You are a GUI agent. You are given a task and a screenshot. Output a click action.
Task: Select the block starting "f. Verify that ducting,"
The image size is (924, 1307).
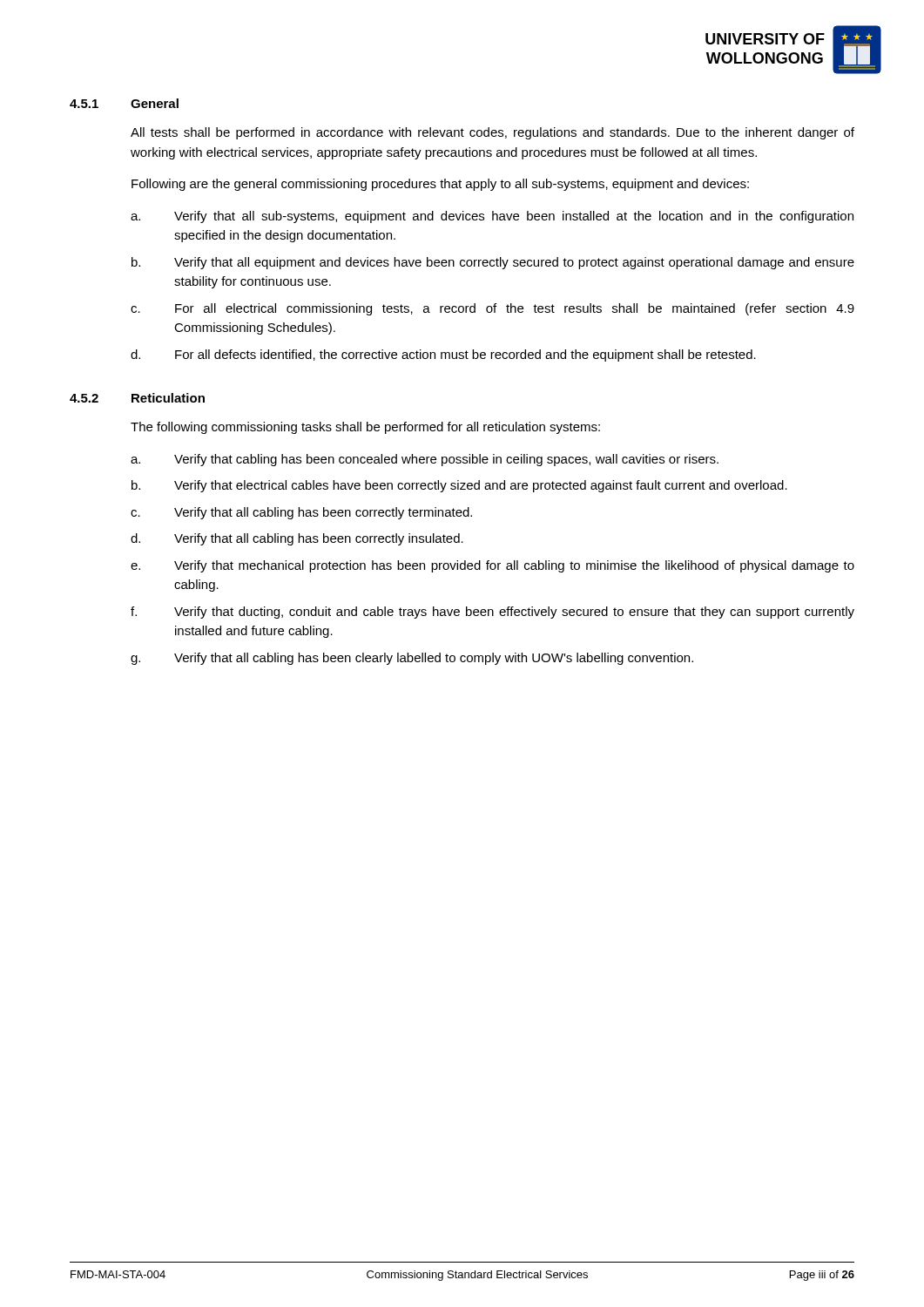pyautogui.click(x=492, y=621)
